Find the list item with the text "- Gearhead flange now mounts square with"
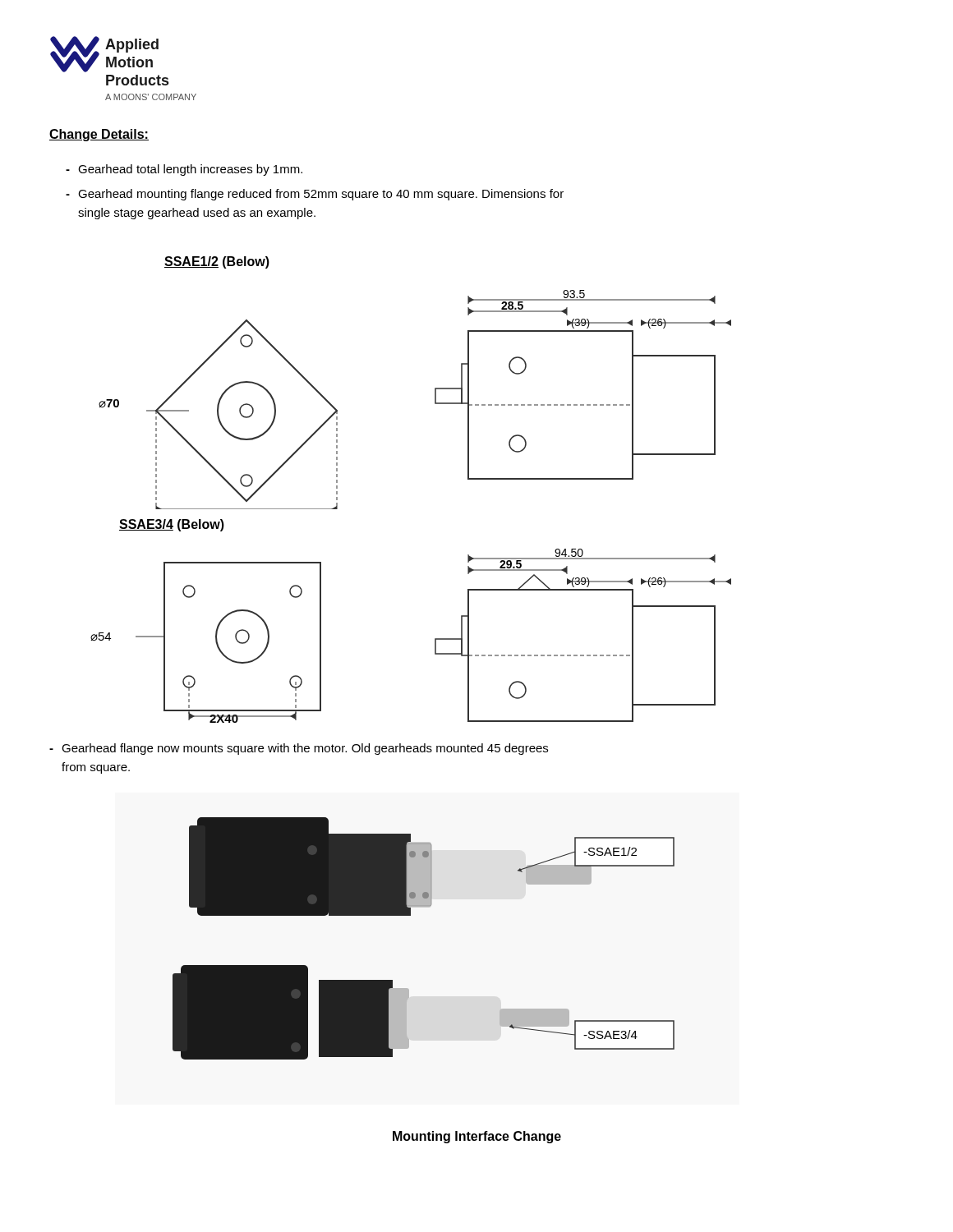 pyautogui.click(x=299, y=758)
